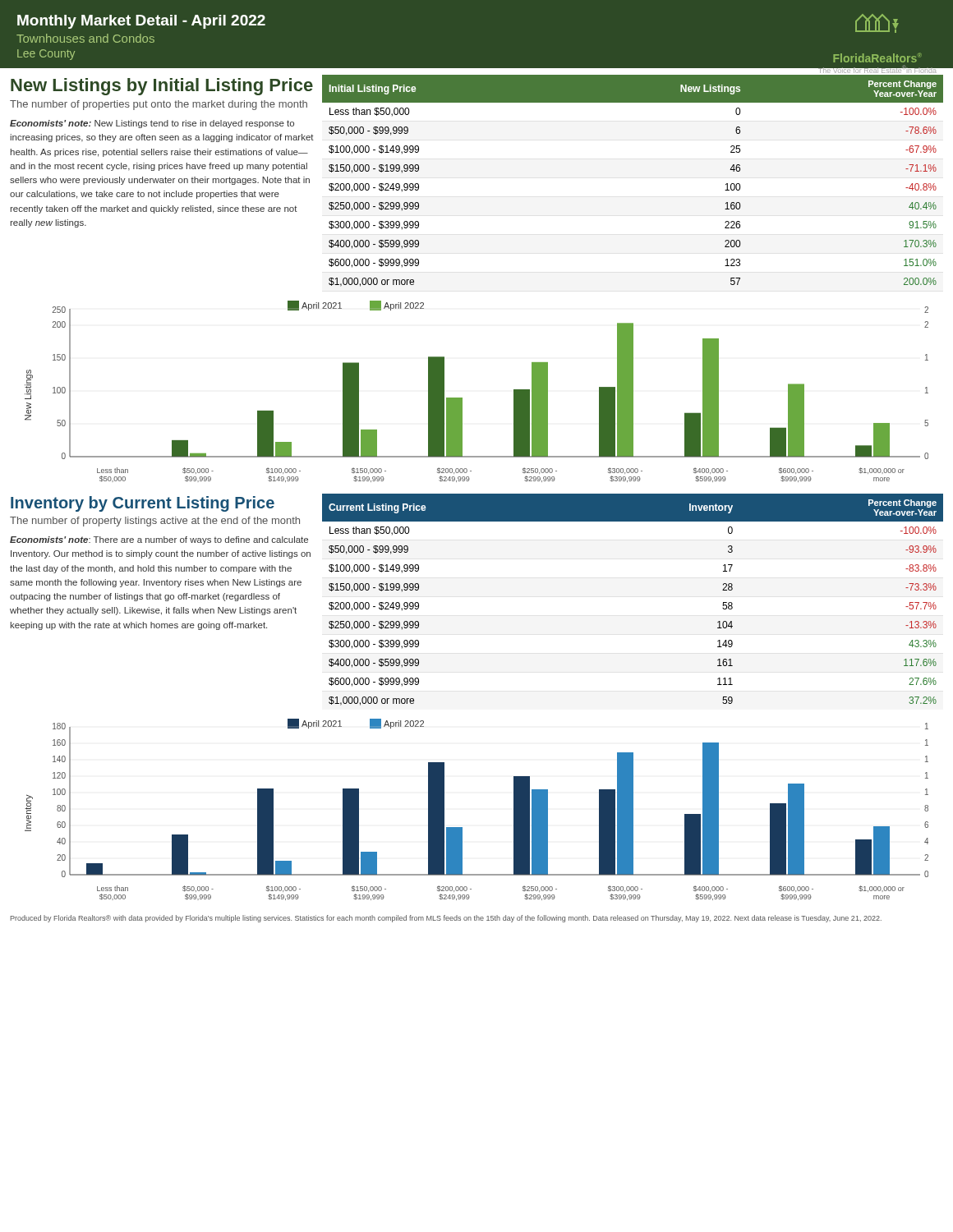Find the block on this page that starts "Economists' note: New Listings"
Viewport: 953px width, 1232px height.
(162, 173)
